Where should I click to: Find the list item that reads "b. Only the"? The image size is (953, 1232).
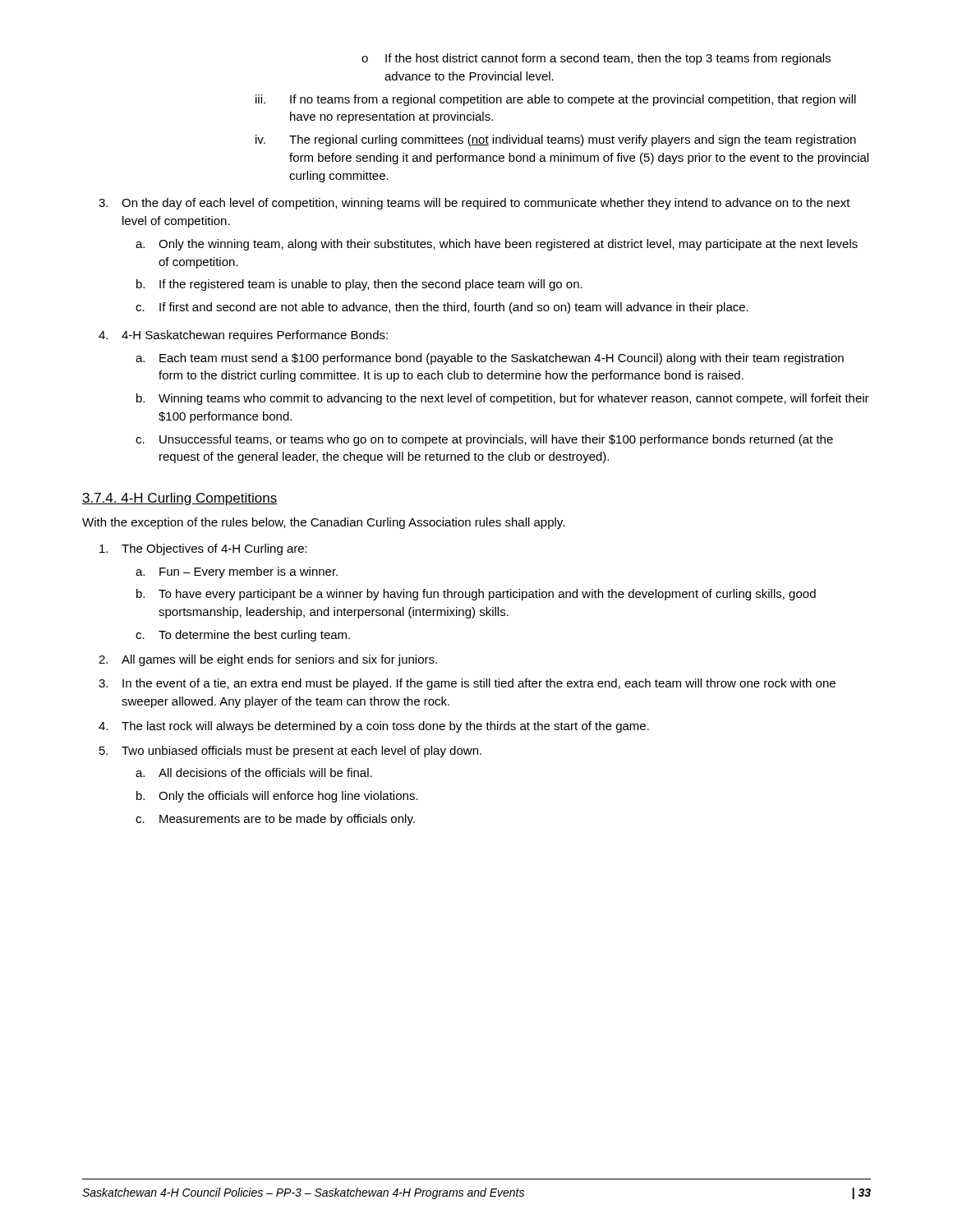[x=277, y=797]
